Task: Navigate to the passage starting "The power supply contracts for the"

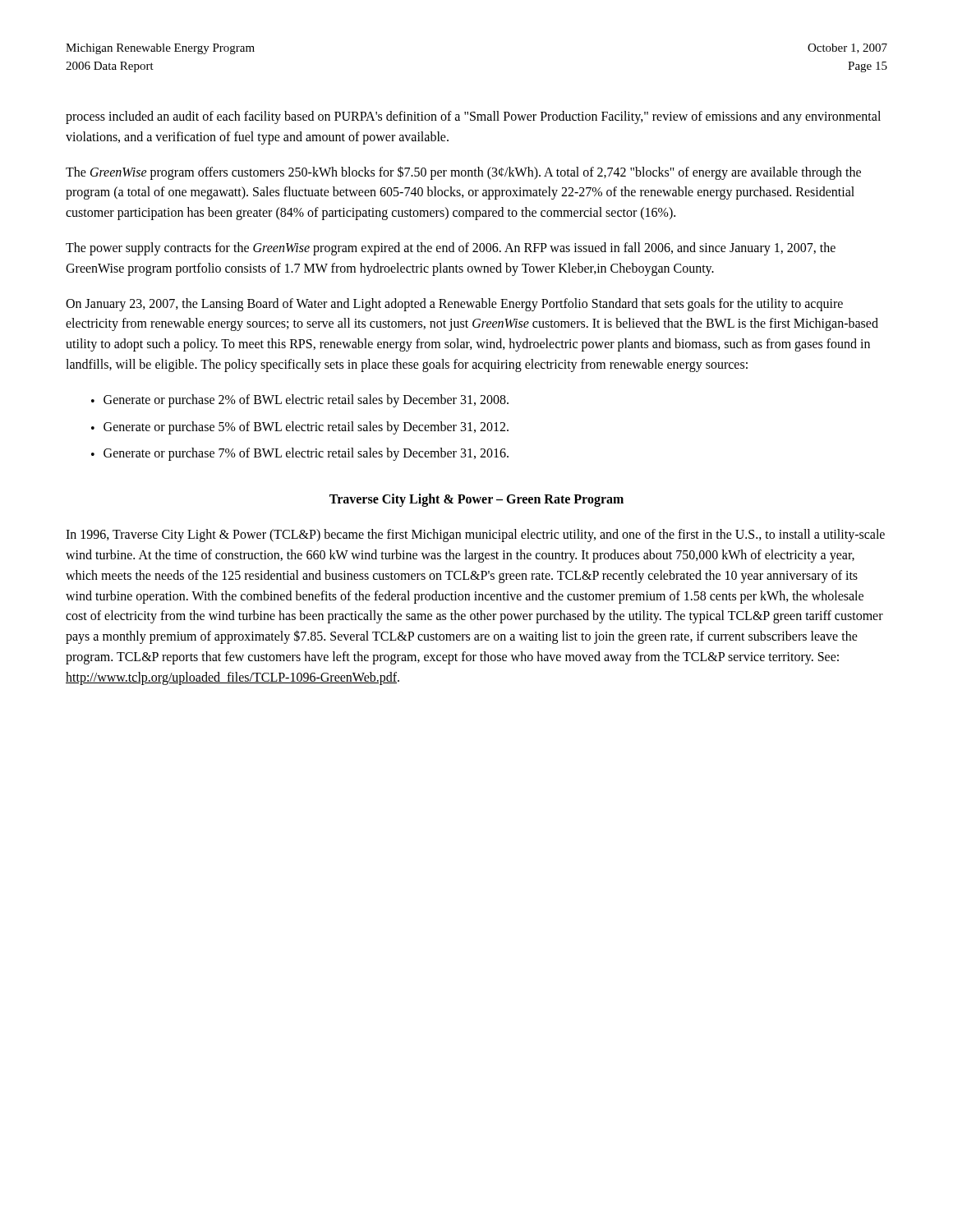Action: tap(451, 258)
